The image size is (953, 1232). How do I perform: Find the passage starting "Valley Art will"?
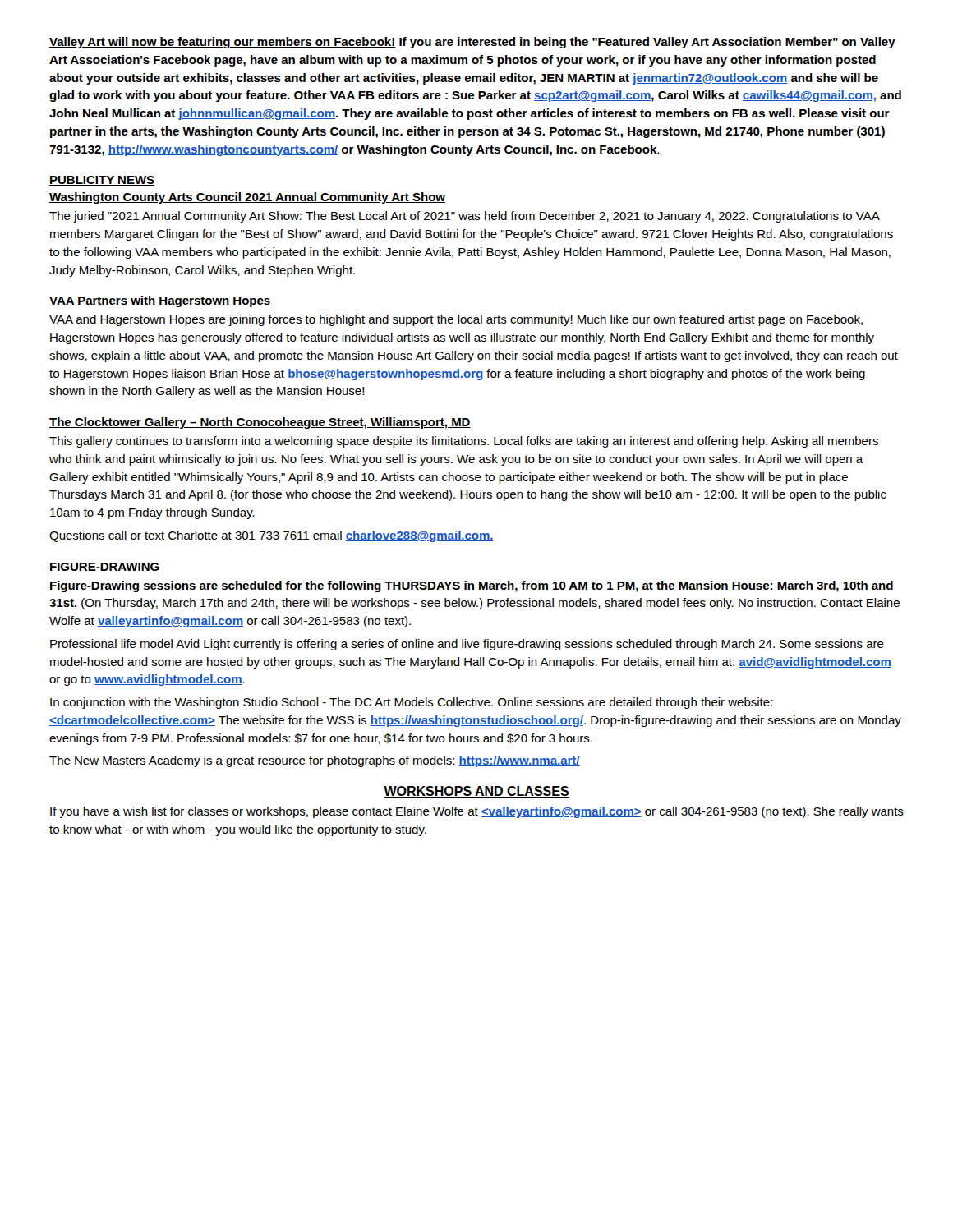[x=476, y=95]
